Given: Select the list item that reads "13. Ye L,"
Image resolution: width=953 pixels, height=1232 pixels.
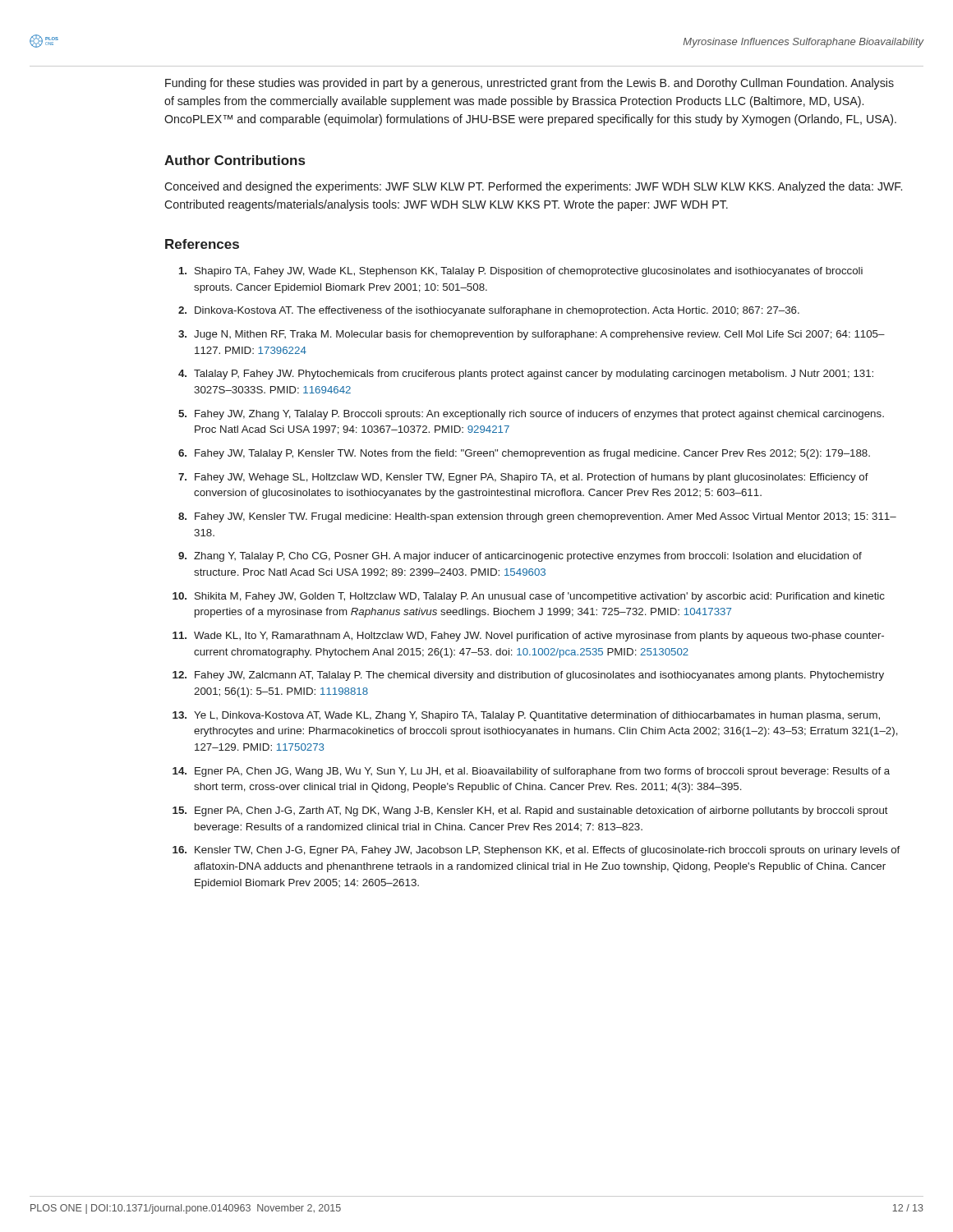Looking at the screenshot, I should tap(534, 731).
